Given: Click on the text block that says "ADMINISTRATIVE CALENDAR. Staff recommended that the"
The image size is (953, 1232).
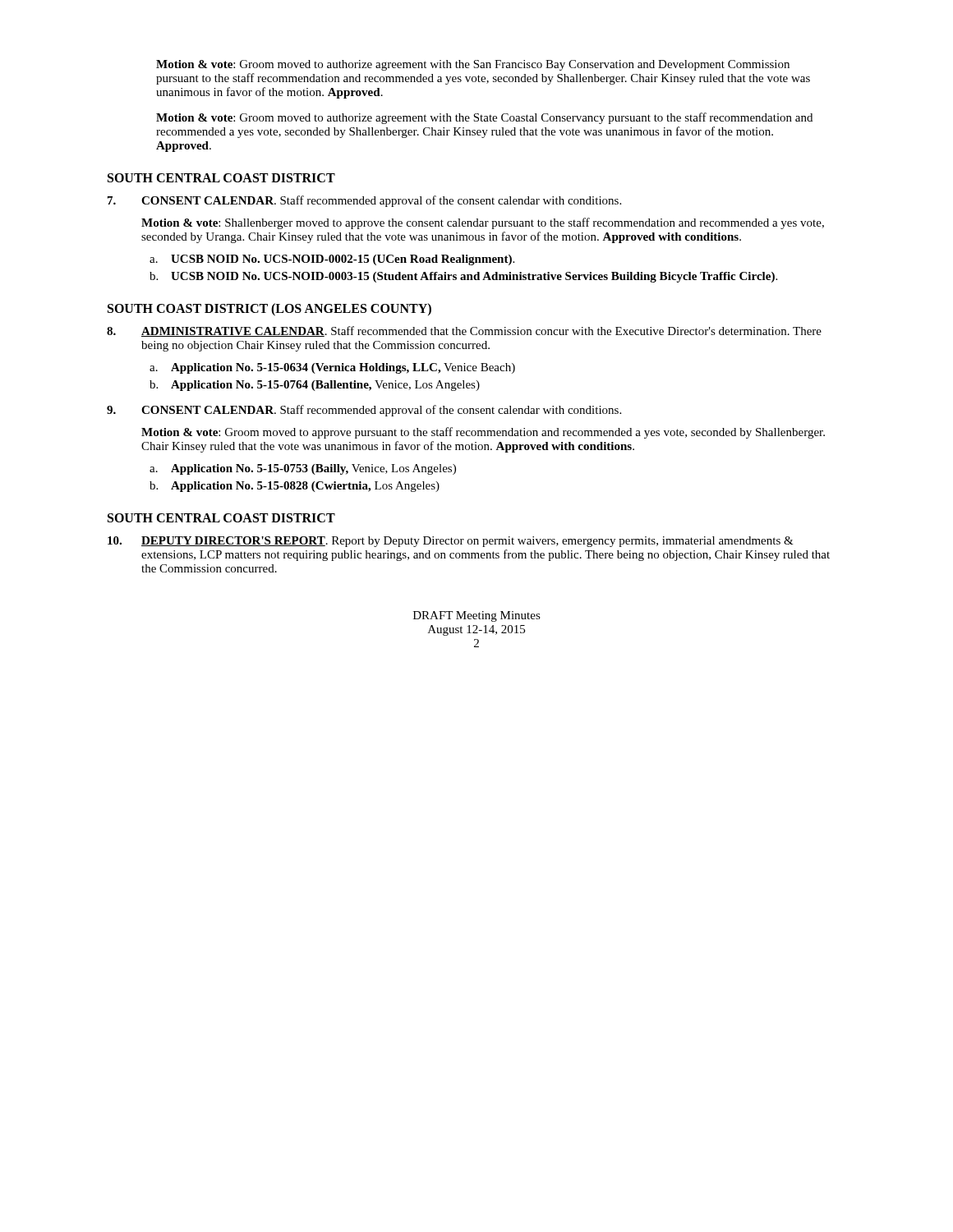Looking at the screenshot, I should 494,358.
